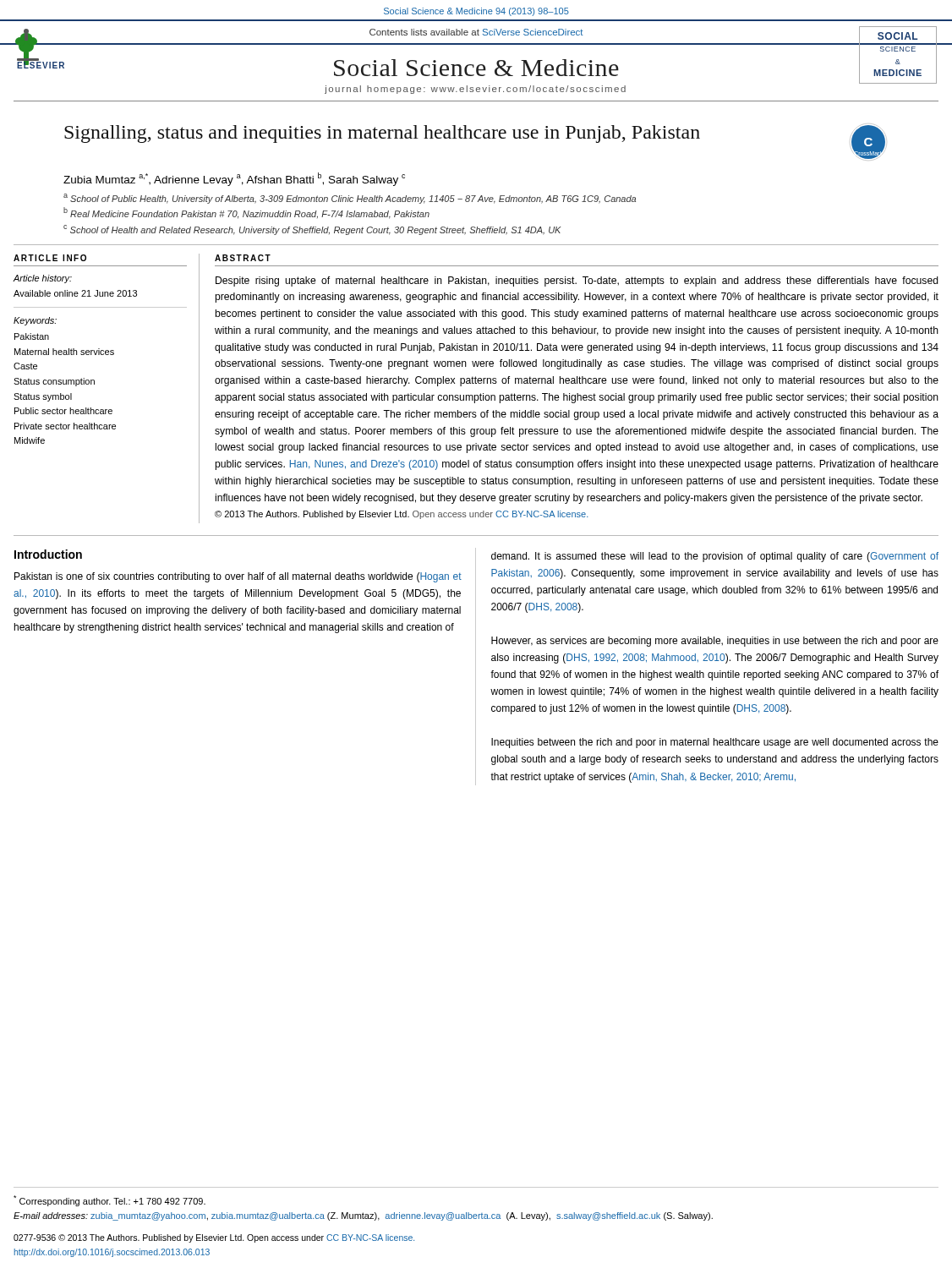Navigate to the passage starting "Article history: Available online 21"
The width and height of the screenshot is (952, 1268).
tap(100, 286)
